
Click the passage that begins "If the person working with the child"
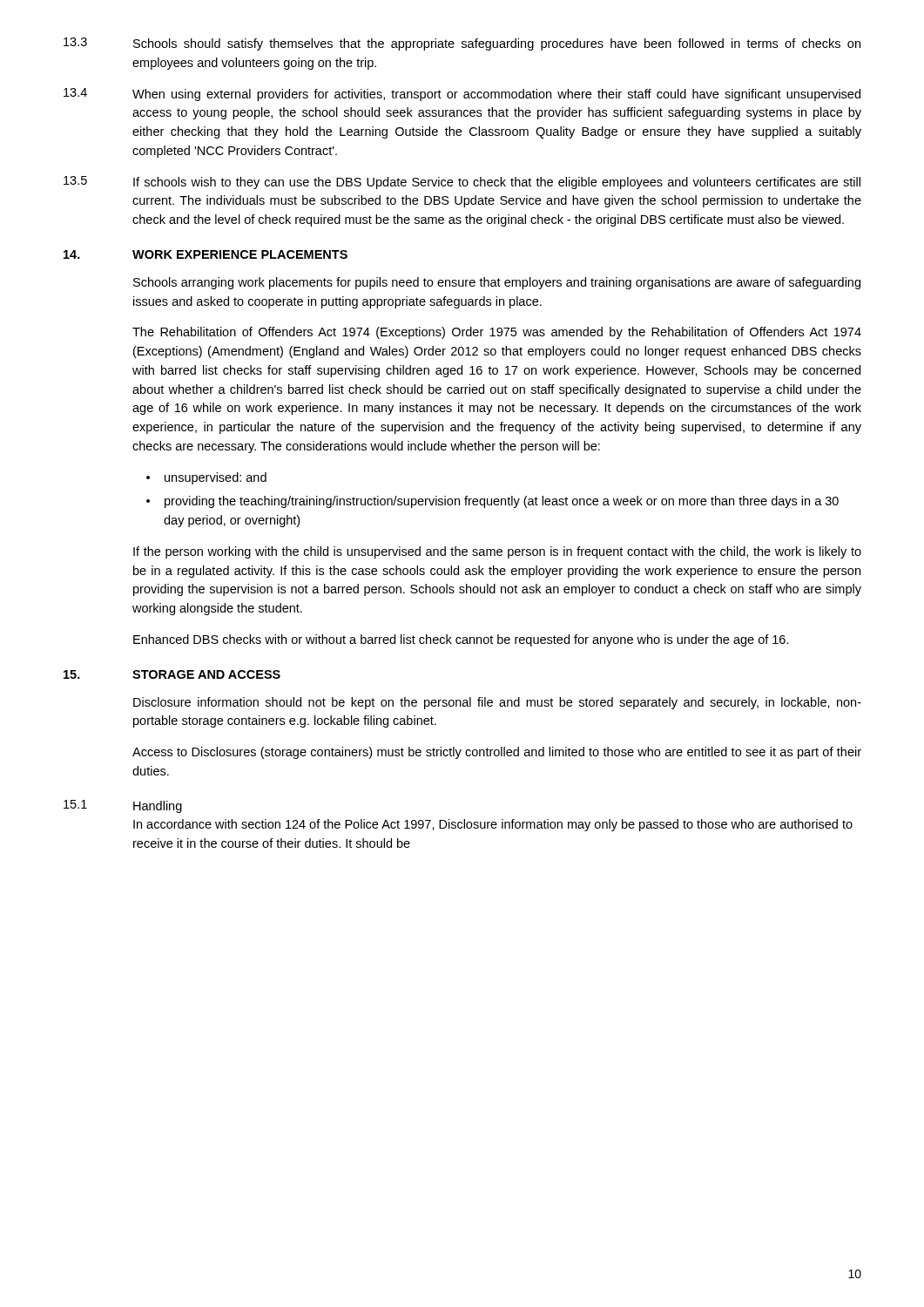coord(497,580)
